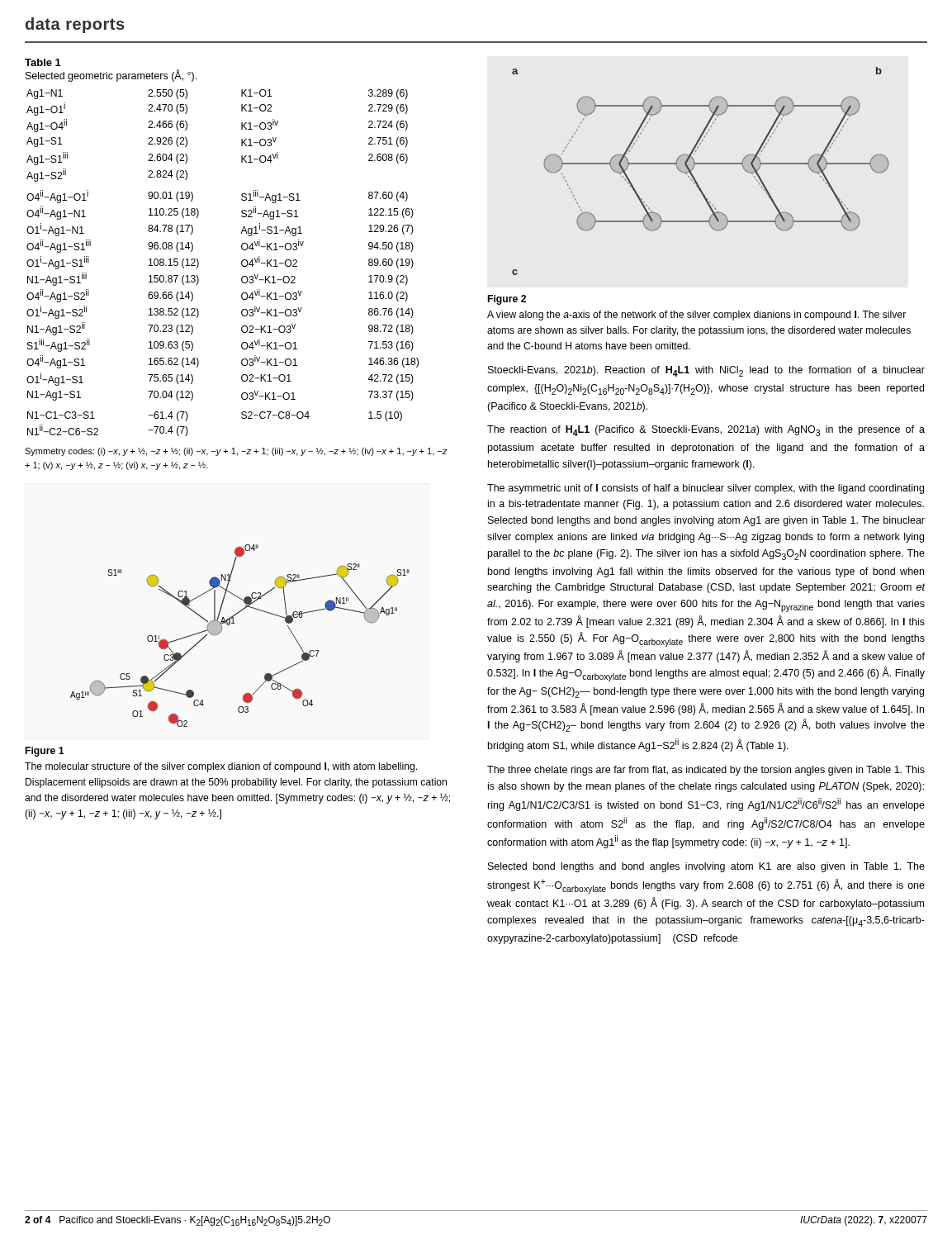Click the passage that begins "The three chelate rings are far from"

706,806
